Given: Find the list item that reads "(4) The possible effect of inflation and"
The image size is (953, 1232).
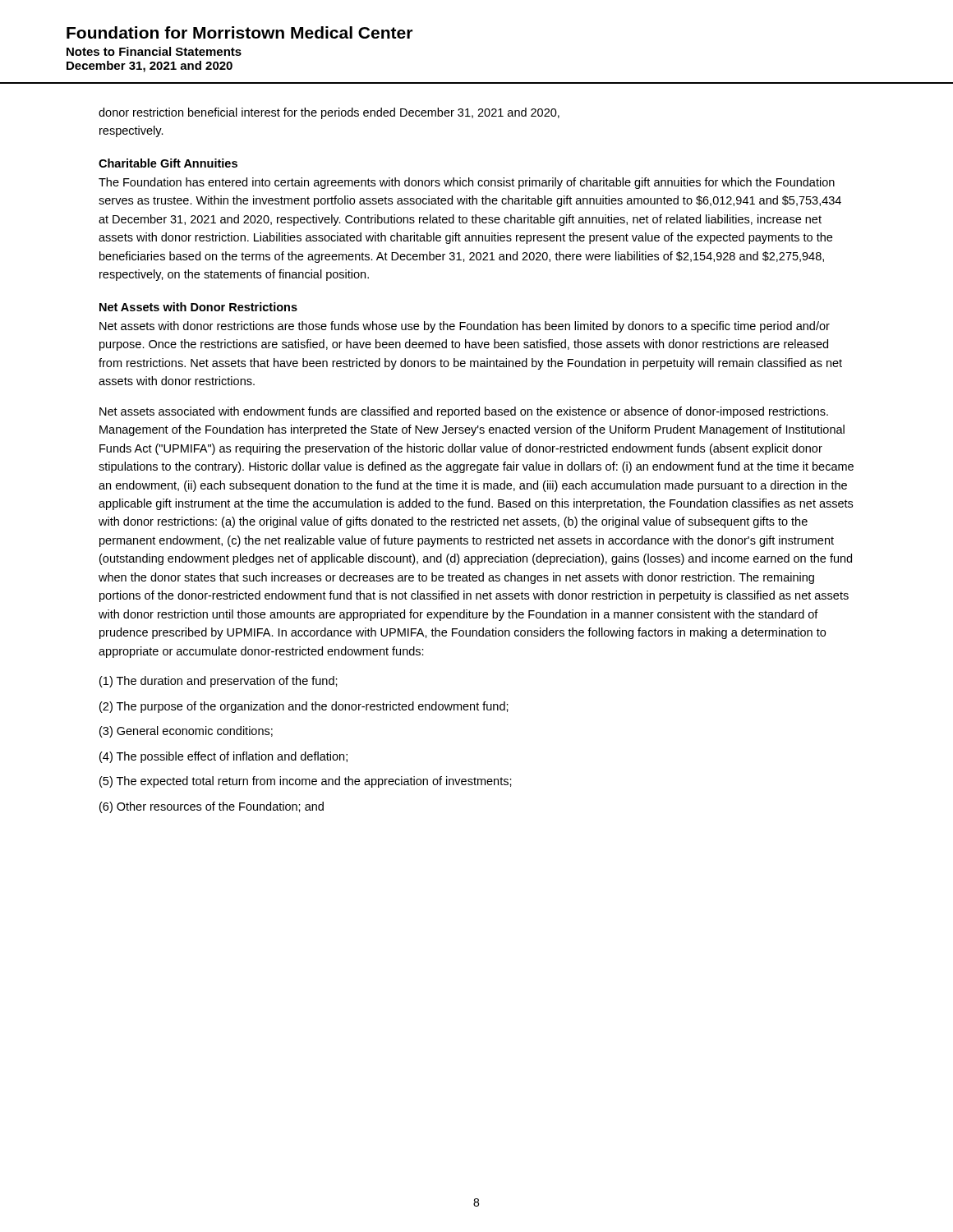Looking at the screenshot, I should coord(224,756).
